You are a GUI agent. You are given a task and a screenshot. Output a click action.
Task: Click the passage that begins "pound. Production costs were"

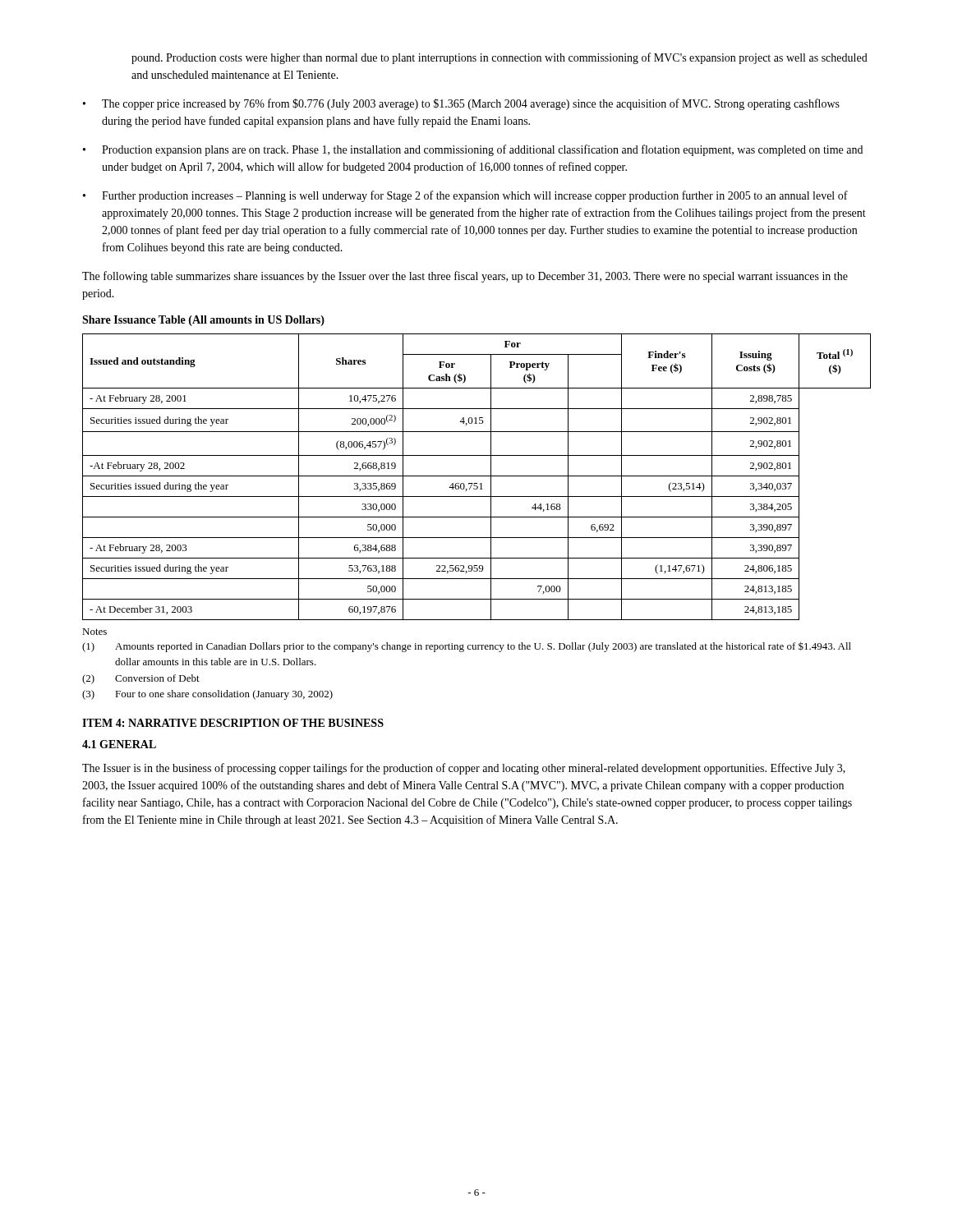tap(499, 67)
